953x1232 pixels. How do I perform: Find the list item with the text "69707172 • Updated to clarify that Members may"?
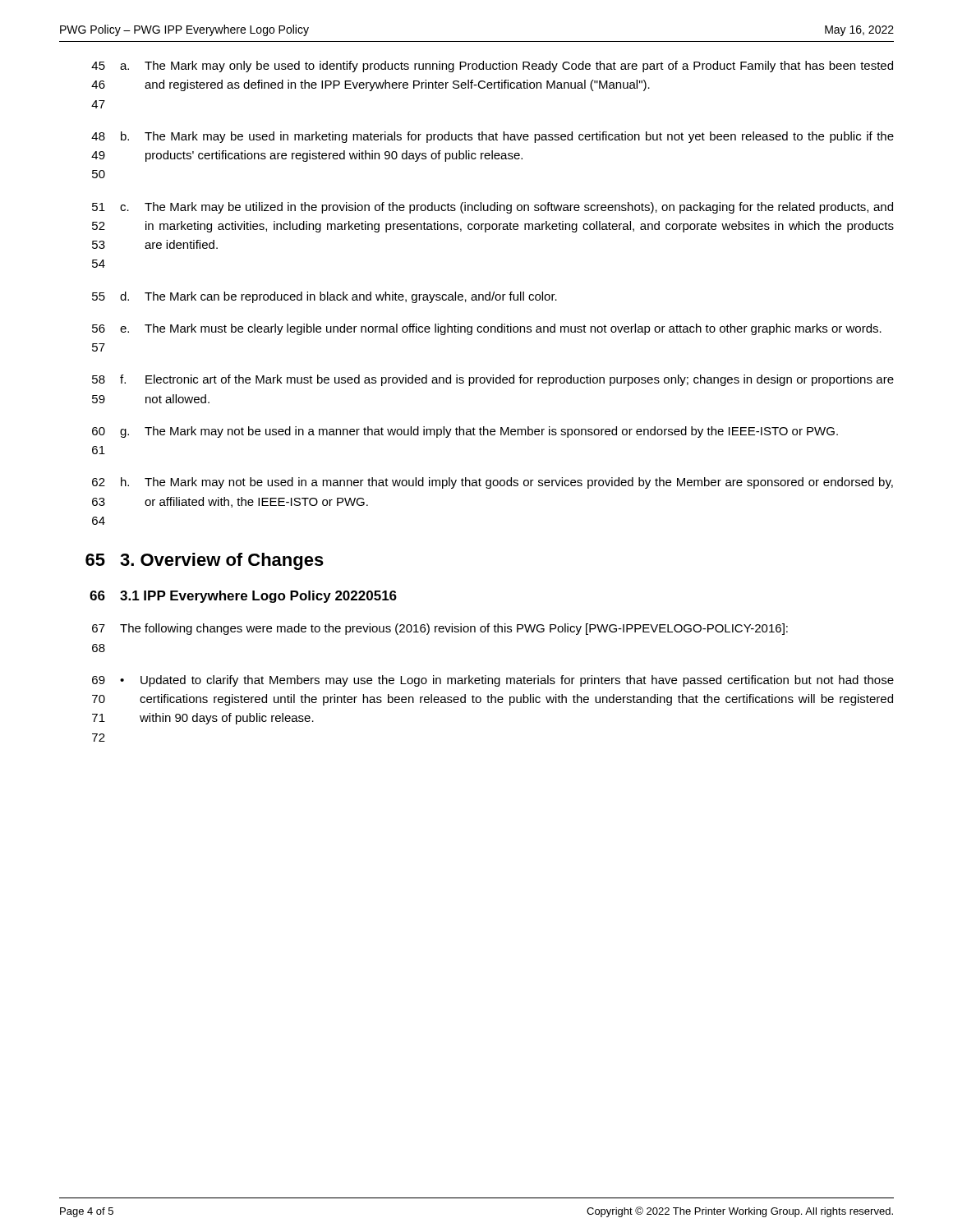(x=476, y=708)
